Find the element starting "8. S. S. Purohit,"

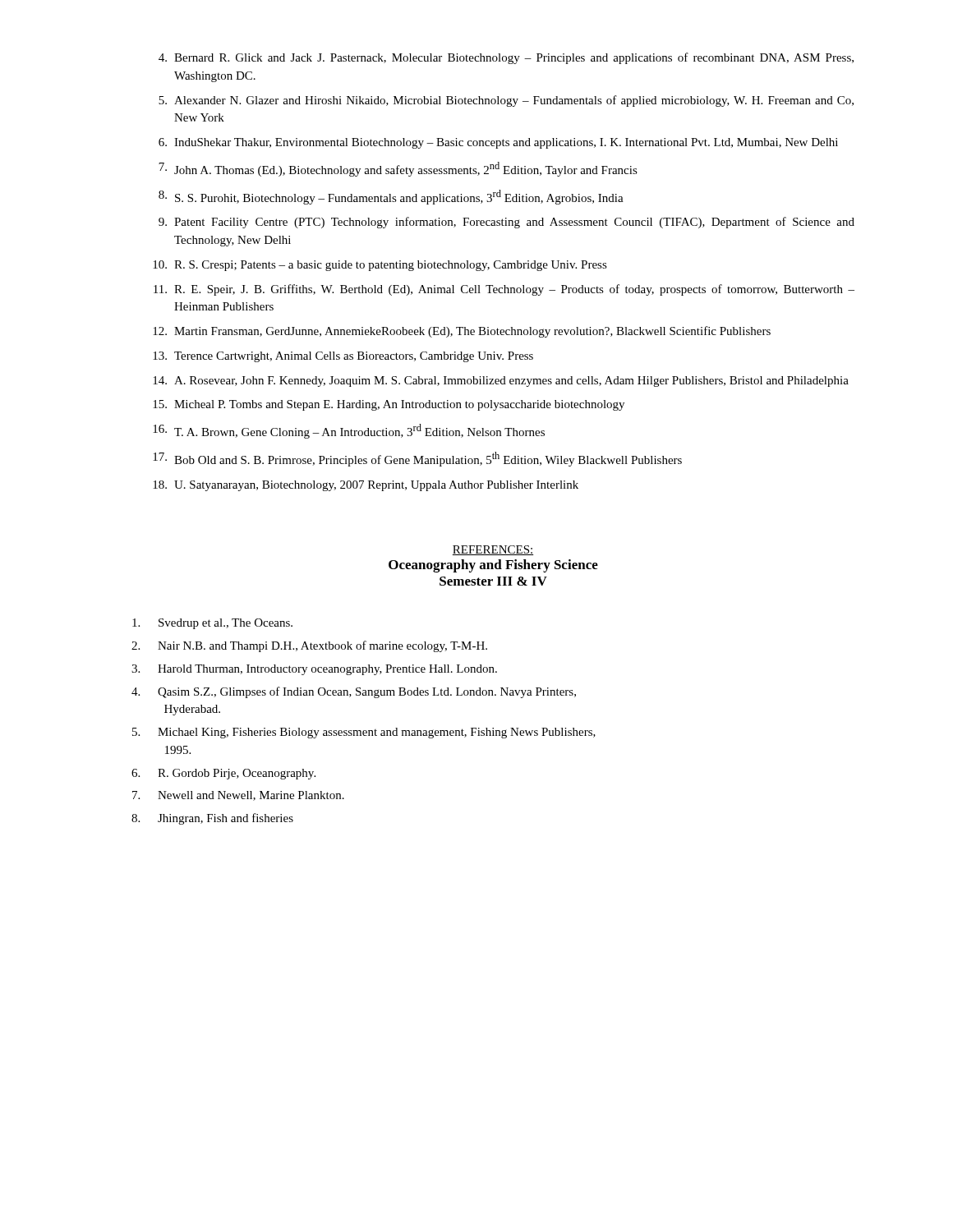point(493,197)
